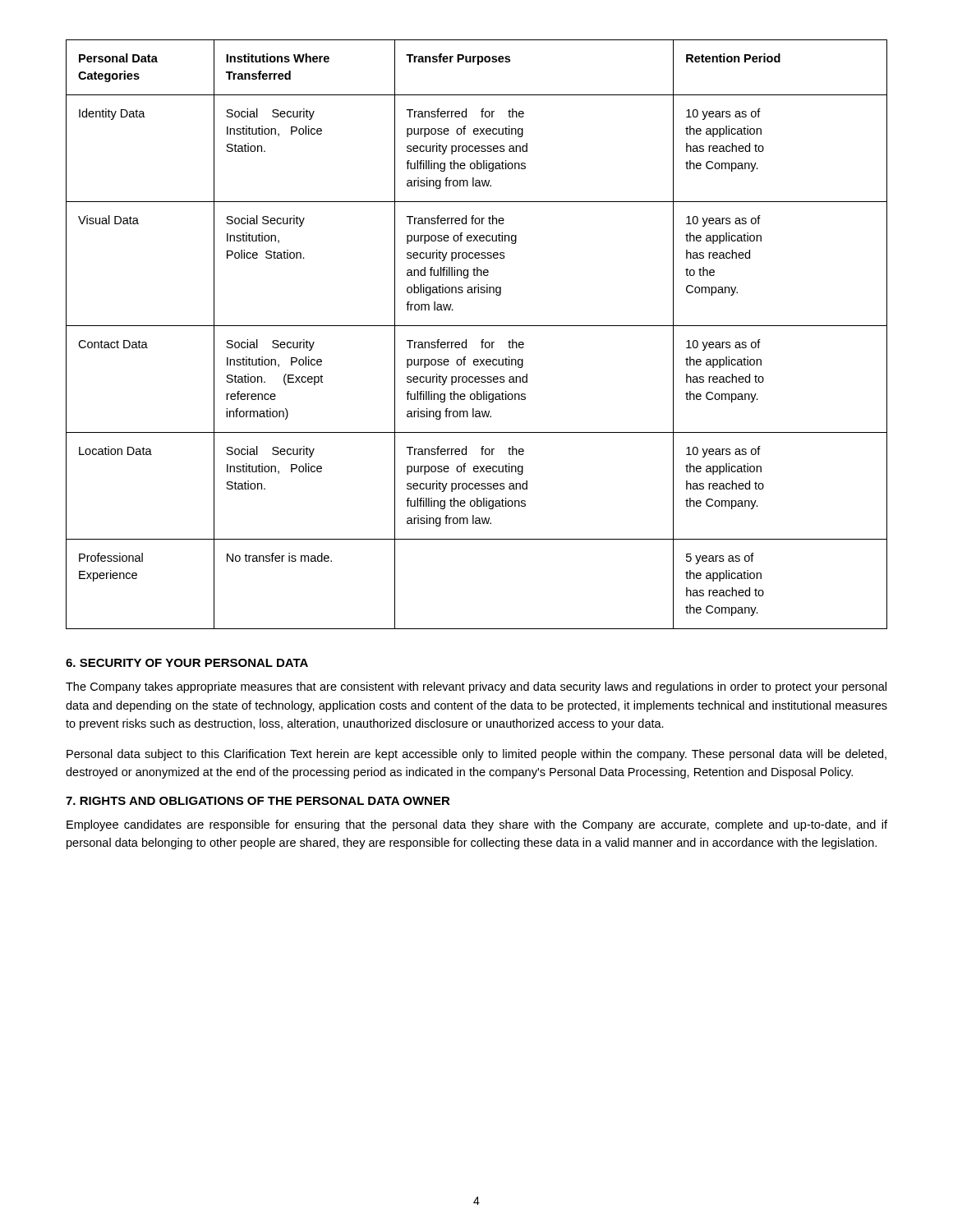Click the section header that begins "6. SECURITY OF YOUR PERSONAL"
Screen dimensions: 1232x953
[x=187, y=663]
